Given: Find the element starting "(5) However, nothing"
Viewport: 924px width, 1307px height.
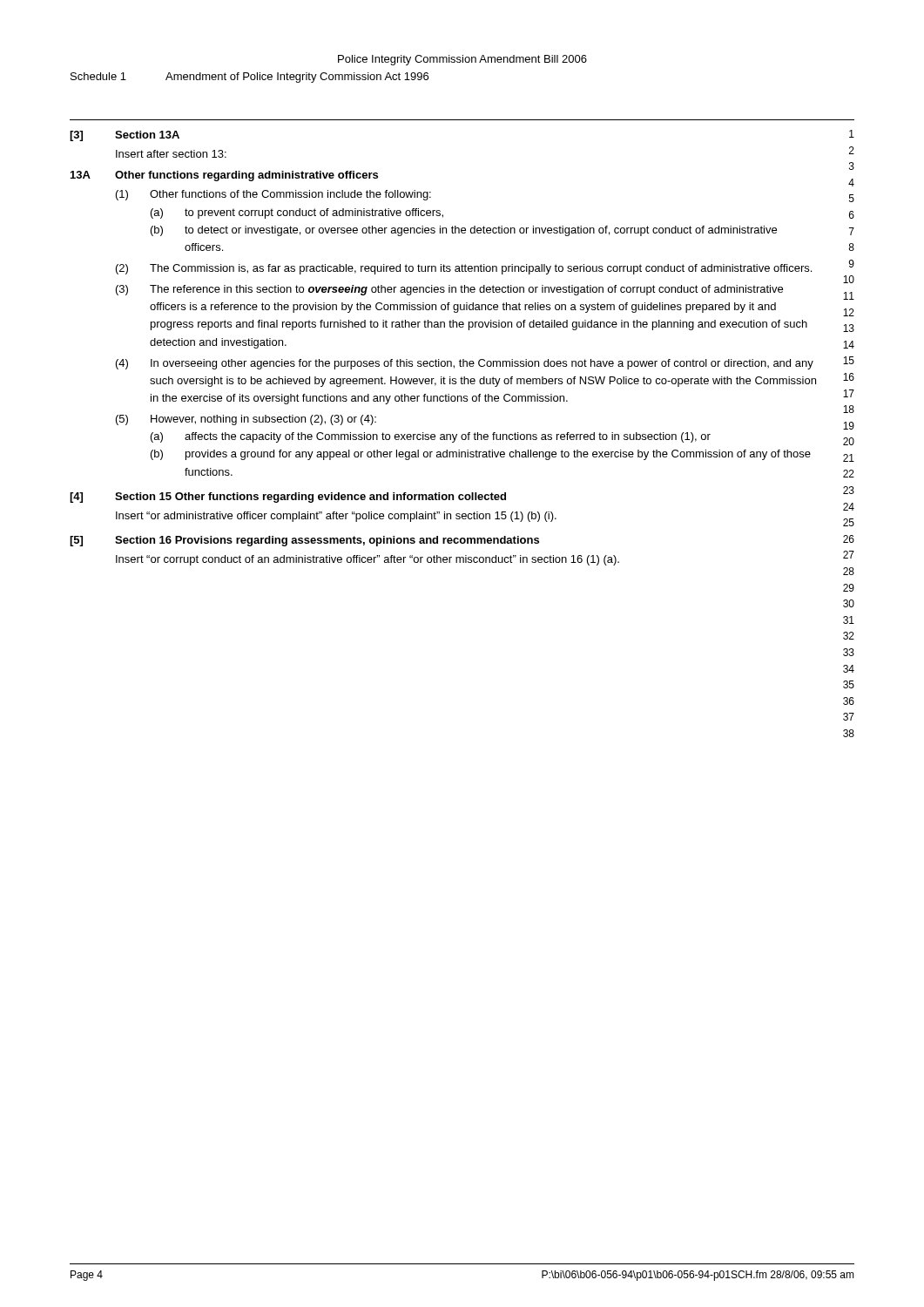Looking at the screenshot, I should (246, 420).
